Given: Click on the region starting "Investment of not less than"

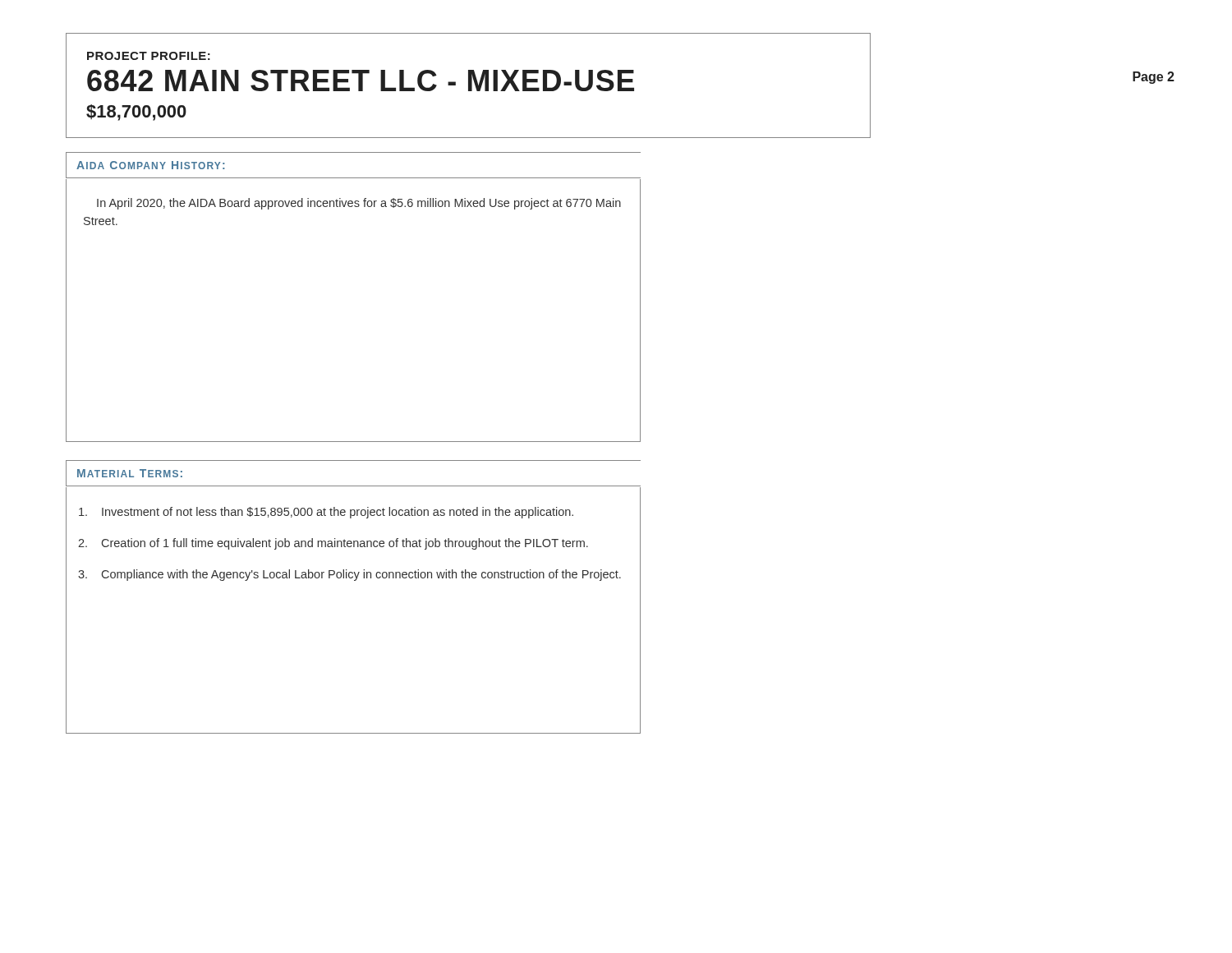Looking at the screenshot, I should click(x=351, y=513).
